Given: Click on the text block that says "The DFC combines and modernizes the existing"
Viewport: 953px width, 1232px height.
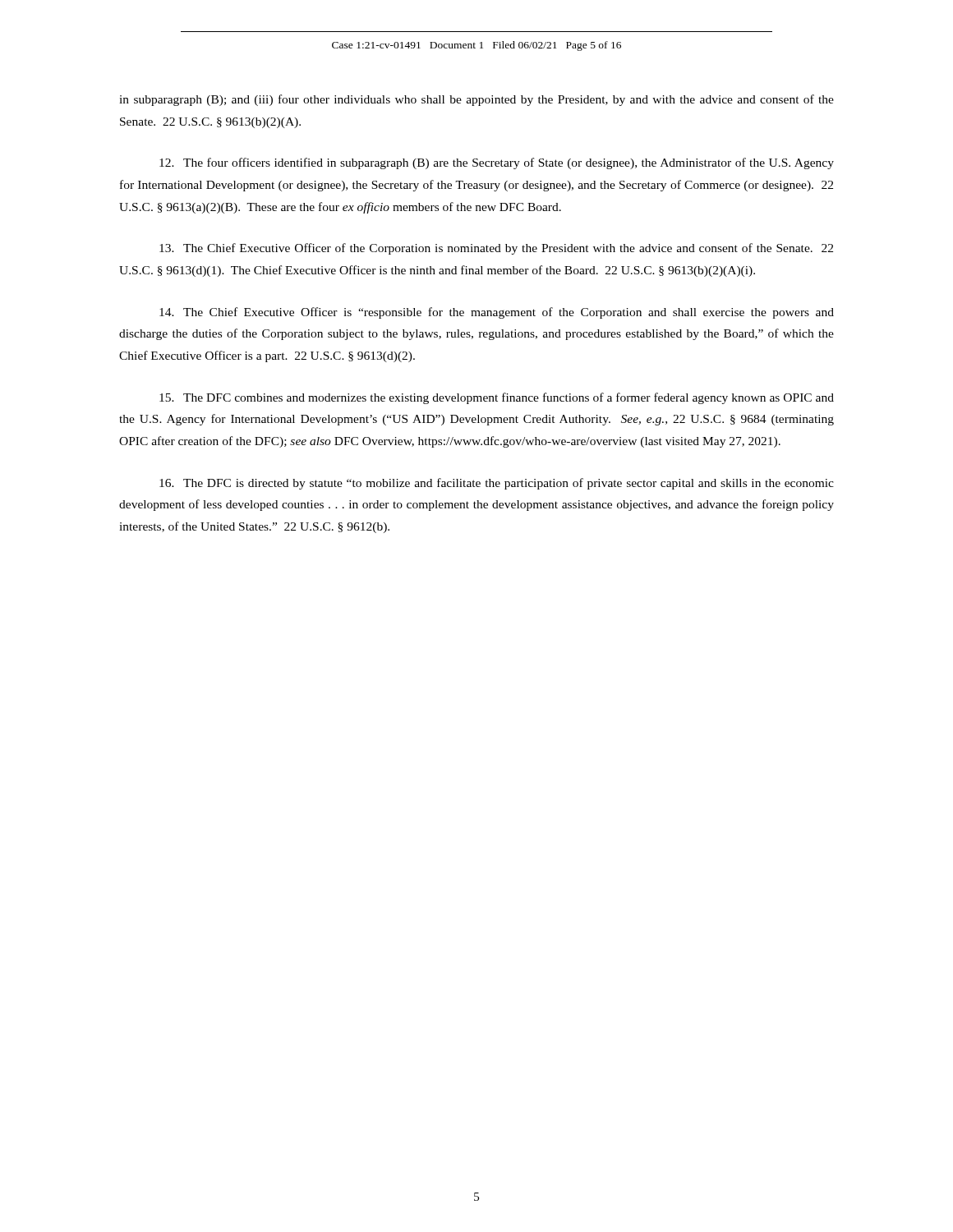Looking at the screenshot, I should 476,417.
